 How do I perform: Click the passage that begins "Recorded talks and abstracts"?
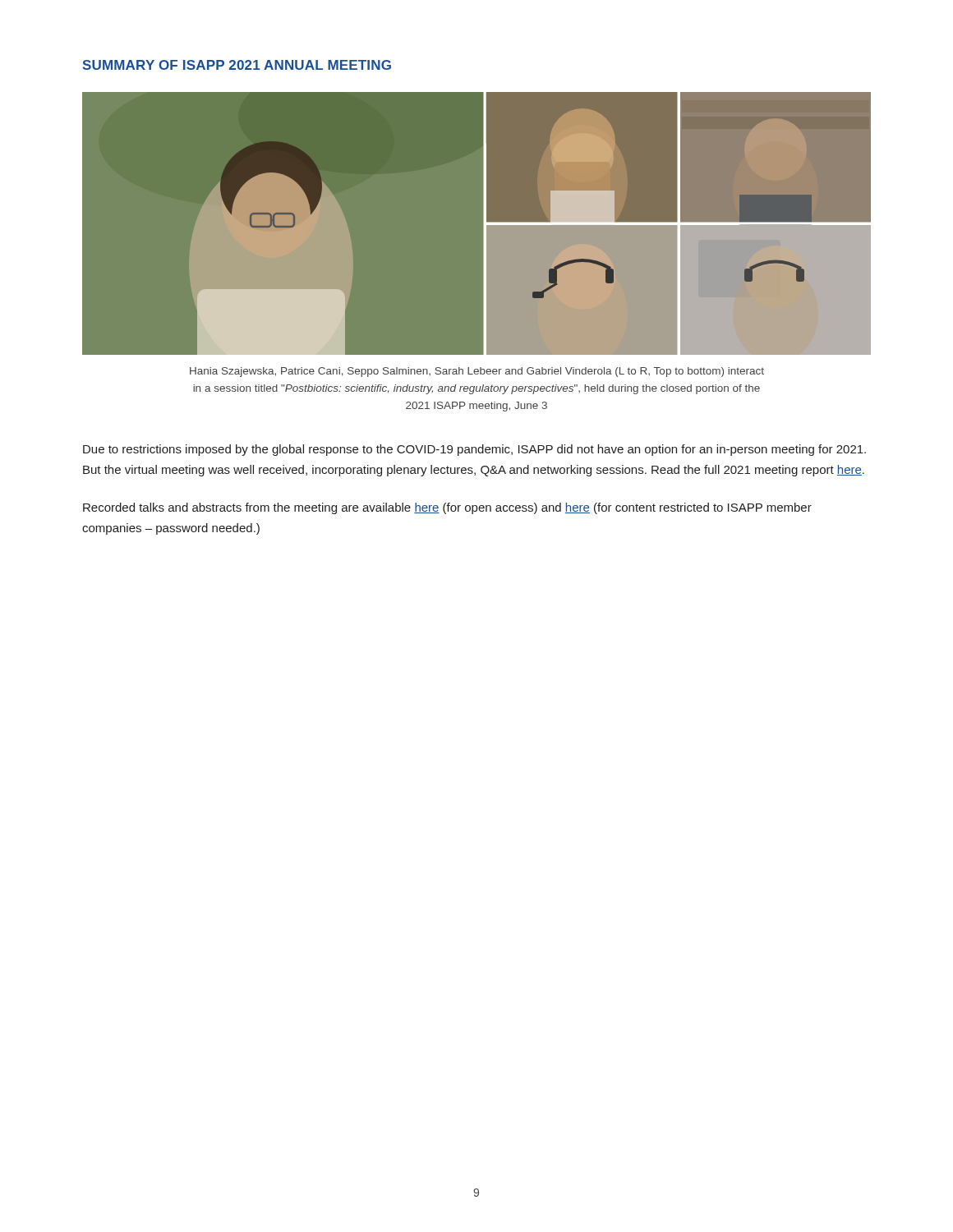447,518
